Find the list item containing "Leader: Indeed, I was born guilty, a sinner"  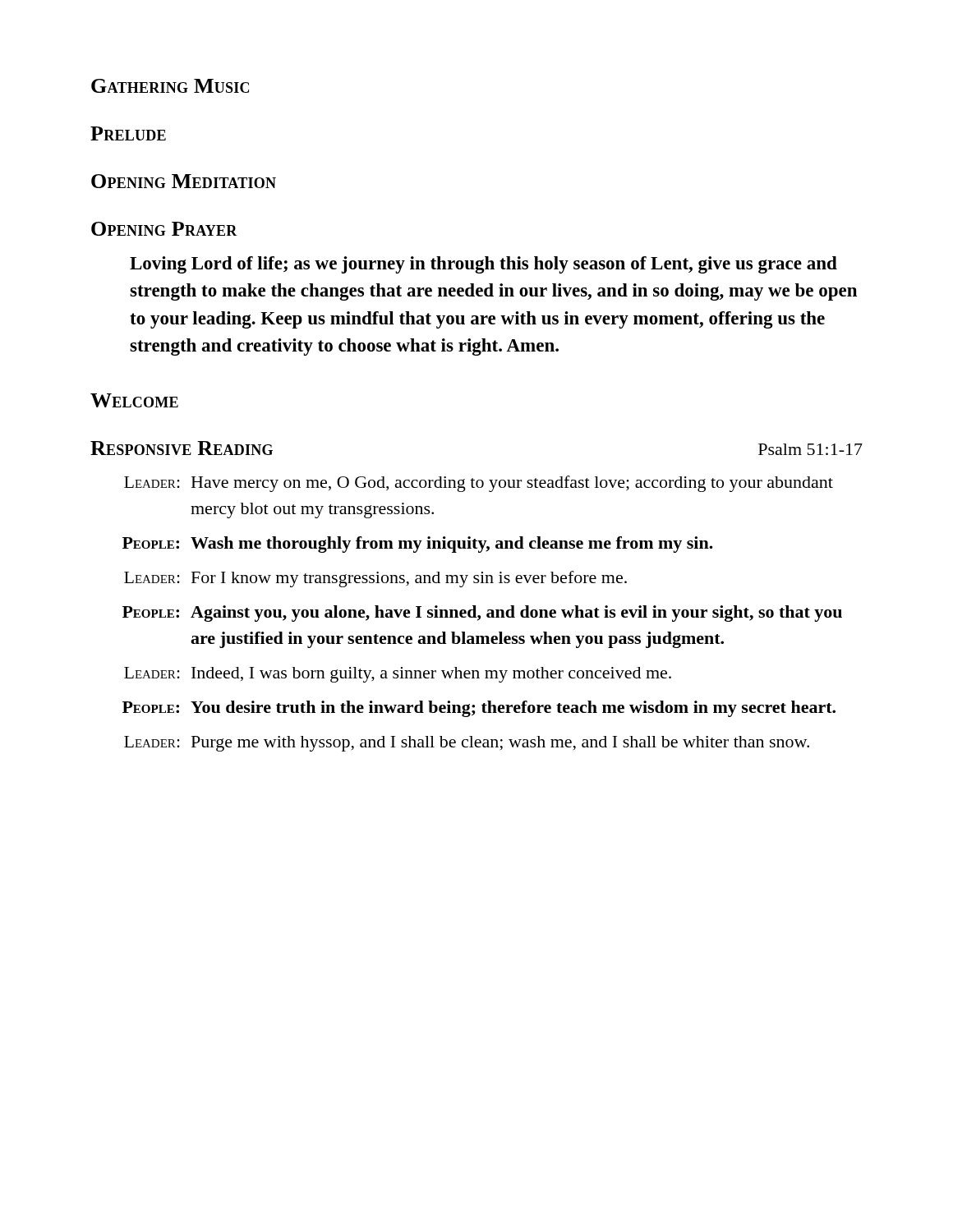(476, 672)
